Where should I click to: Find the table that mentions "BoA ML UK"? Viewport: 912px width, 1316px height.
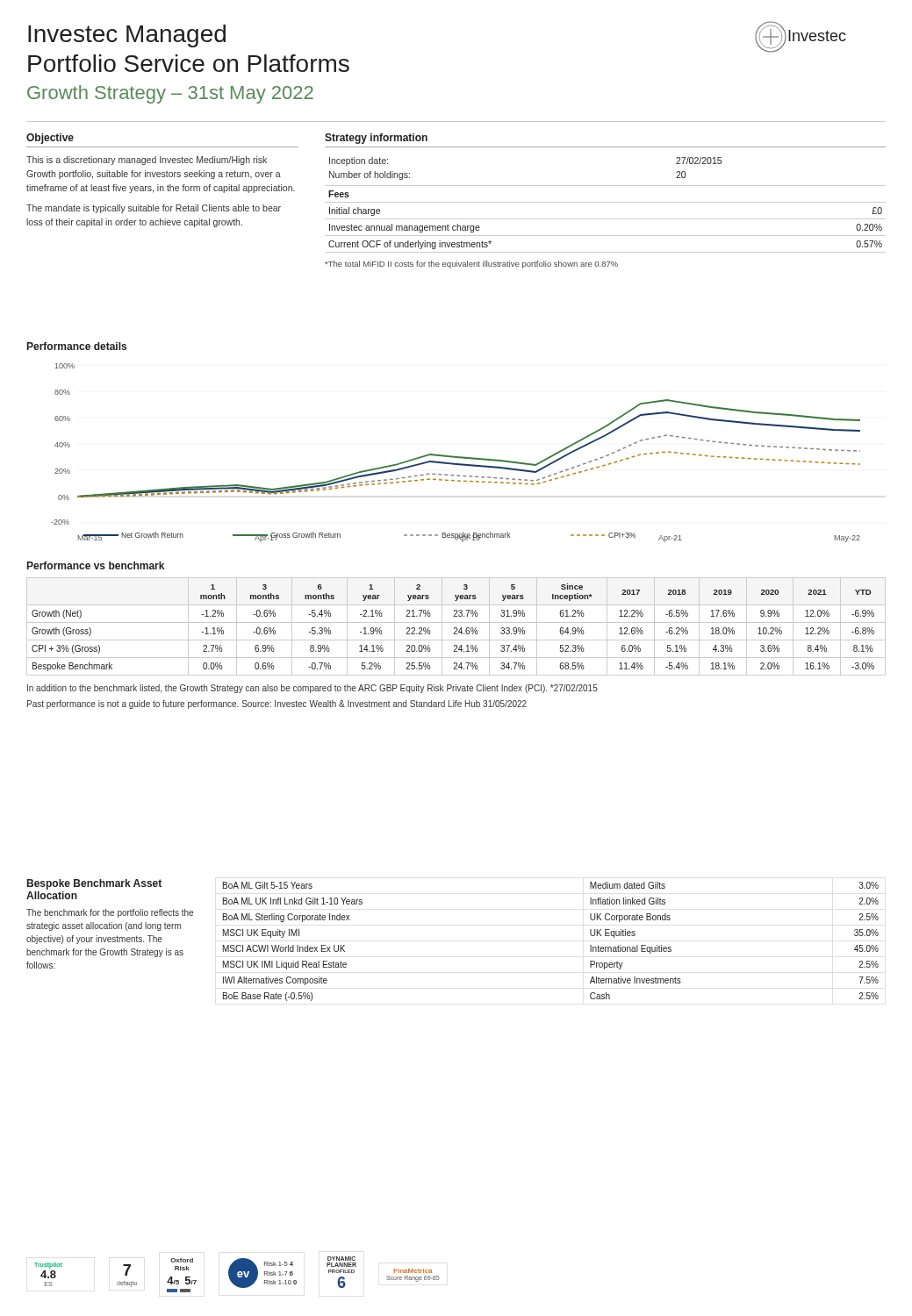pyautogui.click(x=550, y=941)
